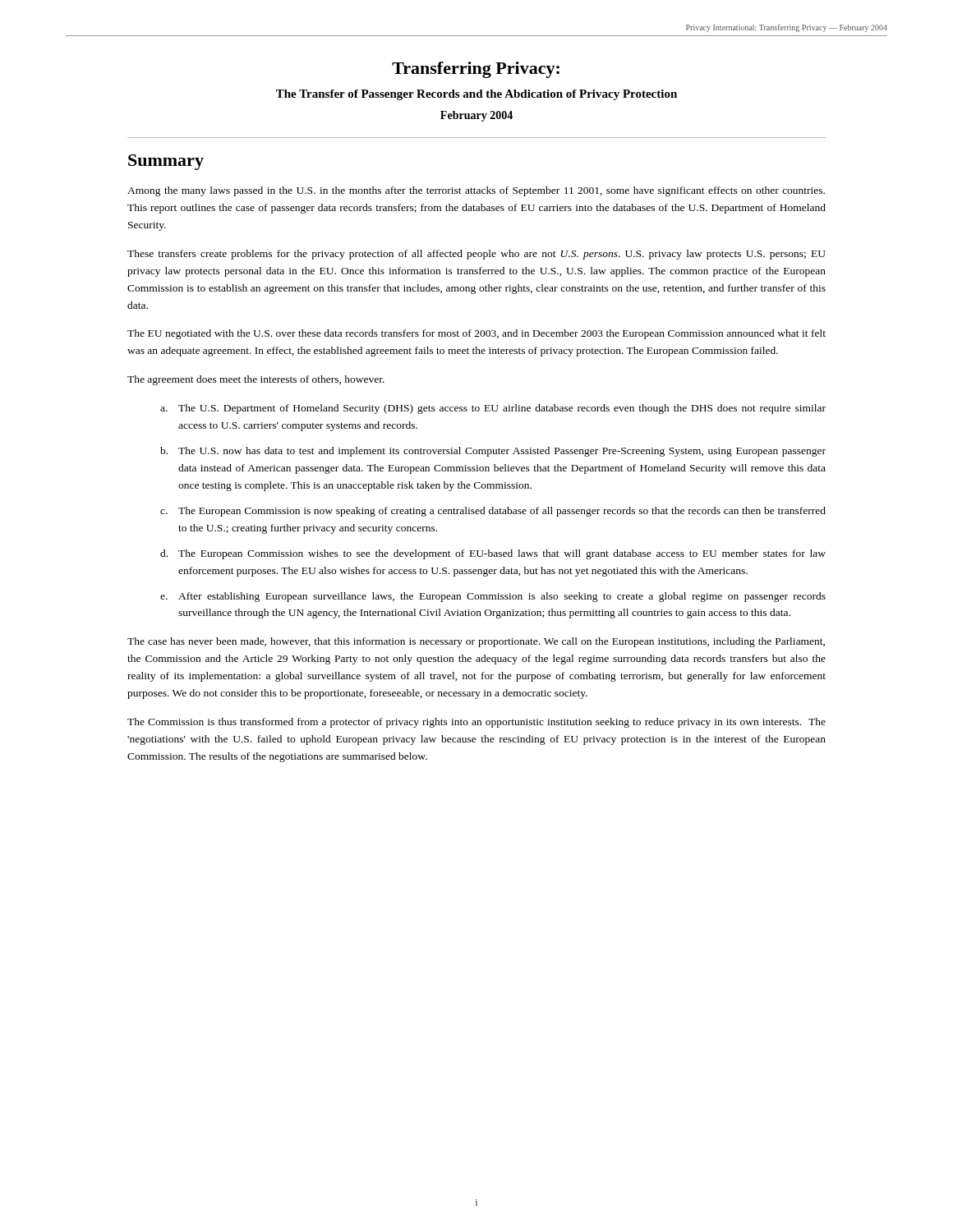This screenshot has height=1232, width=953.
Task: Select the text starting "The EU negotiated with the U.S."
Action: click(x=476, y=342)
